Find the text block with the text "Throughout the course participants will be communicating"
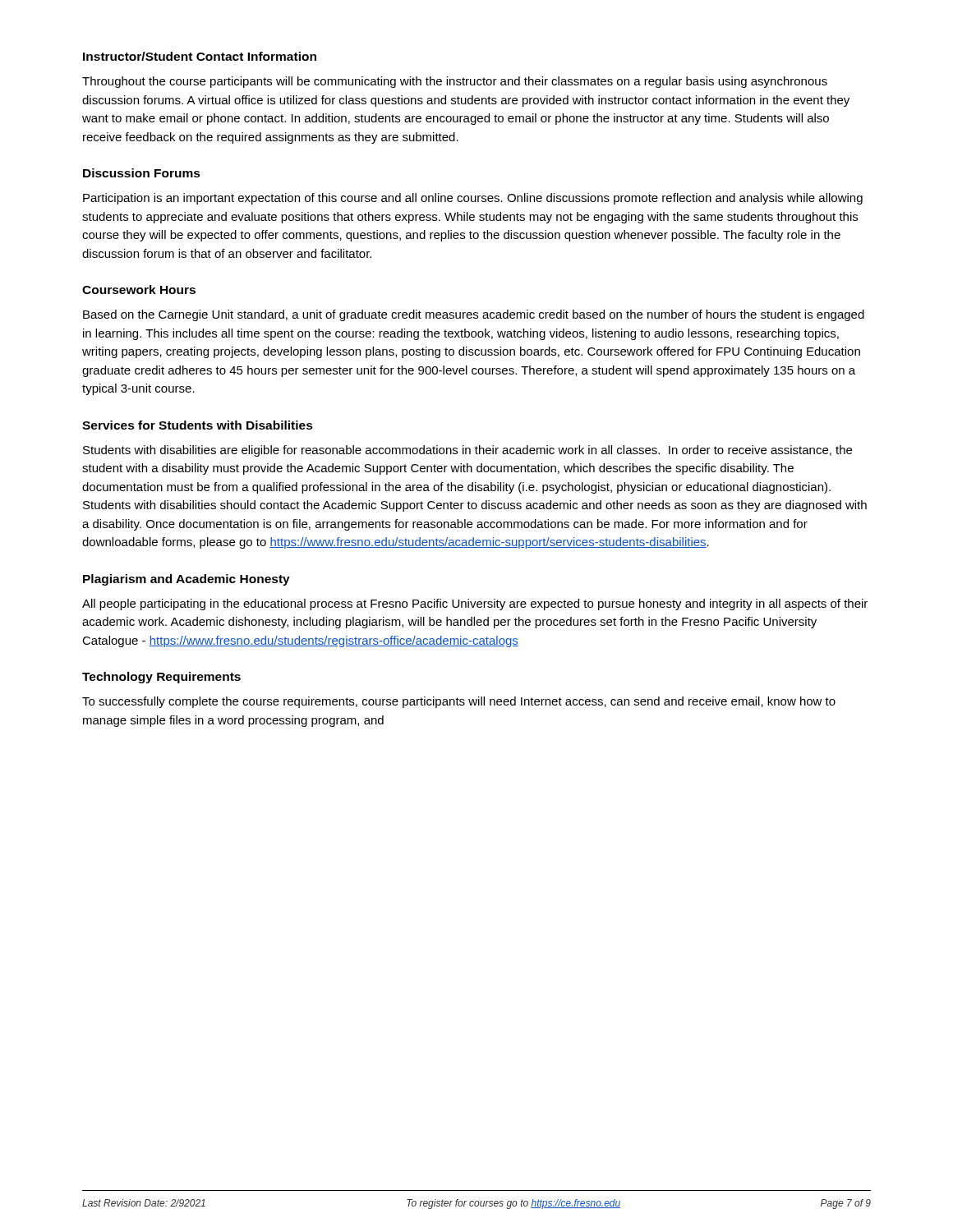 [x=466, y=109]
